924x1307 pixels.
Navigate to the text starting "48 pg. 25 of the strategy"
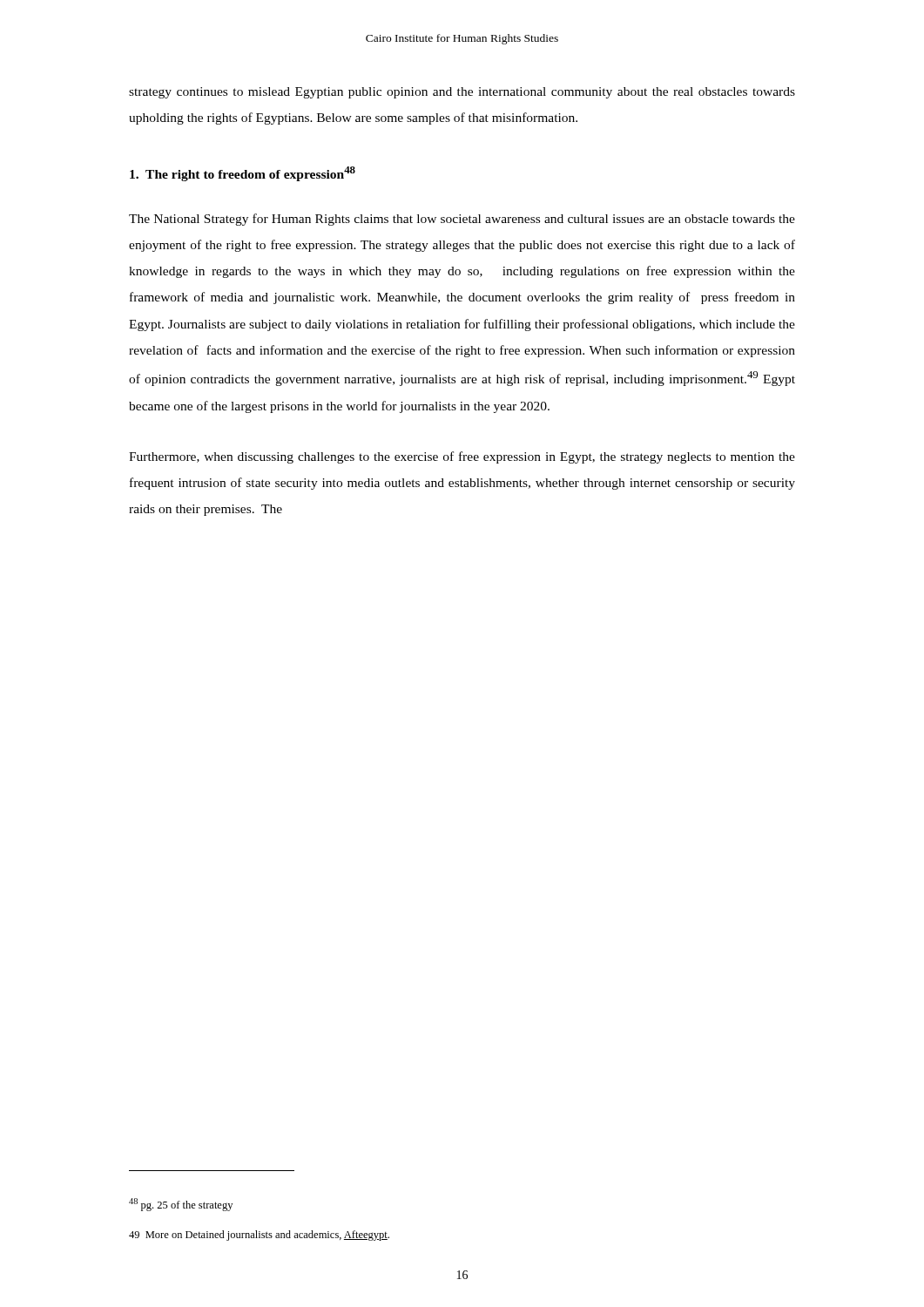tap(181, 1204)
